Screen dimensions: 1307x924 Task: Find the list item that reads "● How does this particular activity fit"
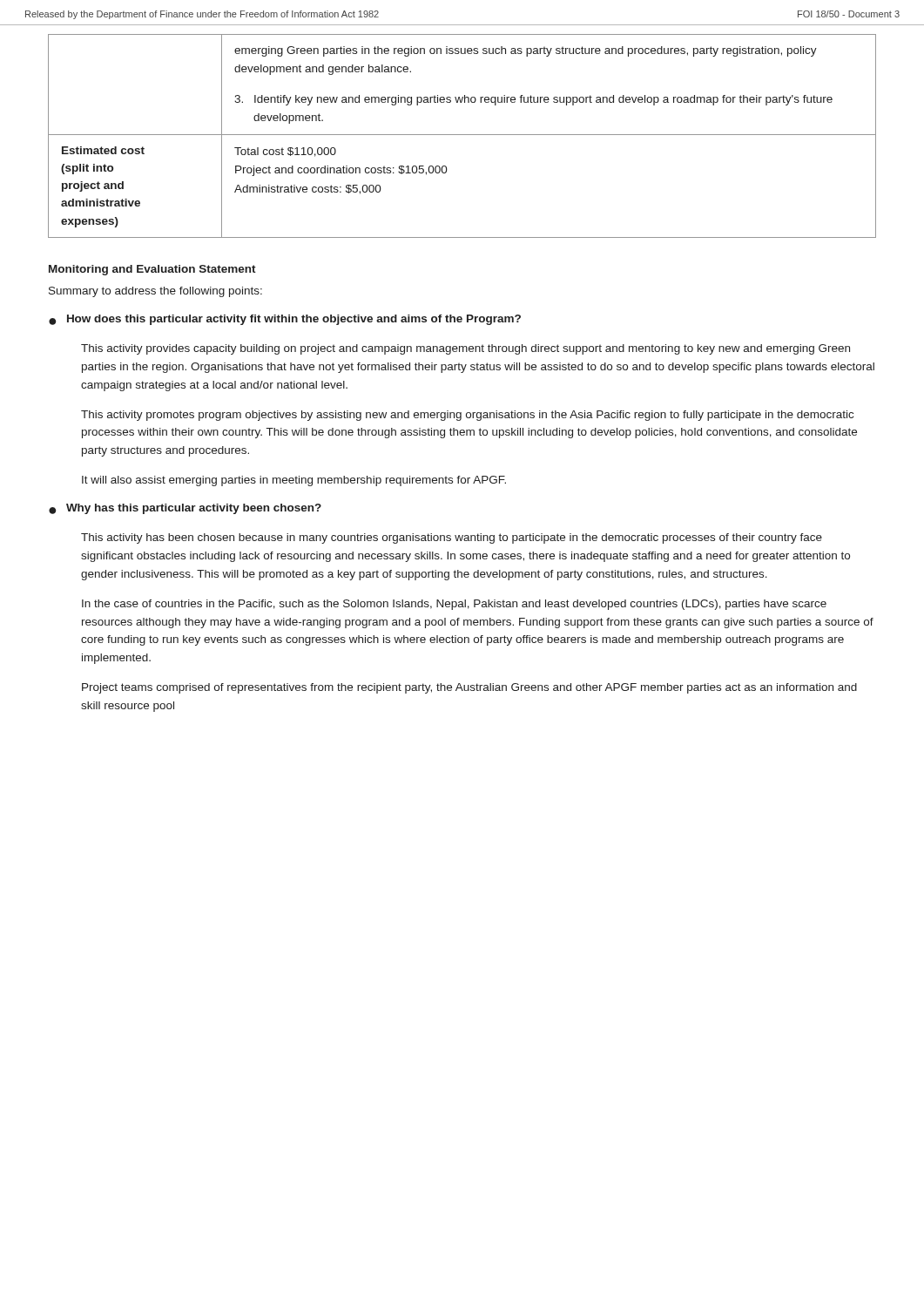click(x=462, y=401)
